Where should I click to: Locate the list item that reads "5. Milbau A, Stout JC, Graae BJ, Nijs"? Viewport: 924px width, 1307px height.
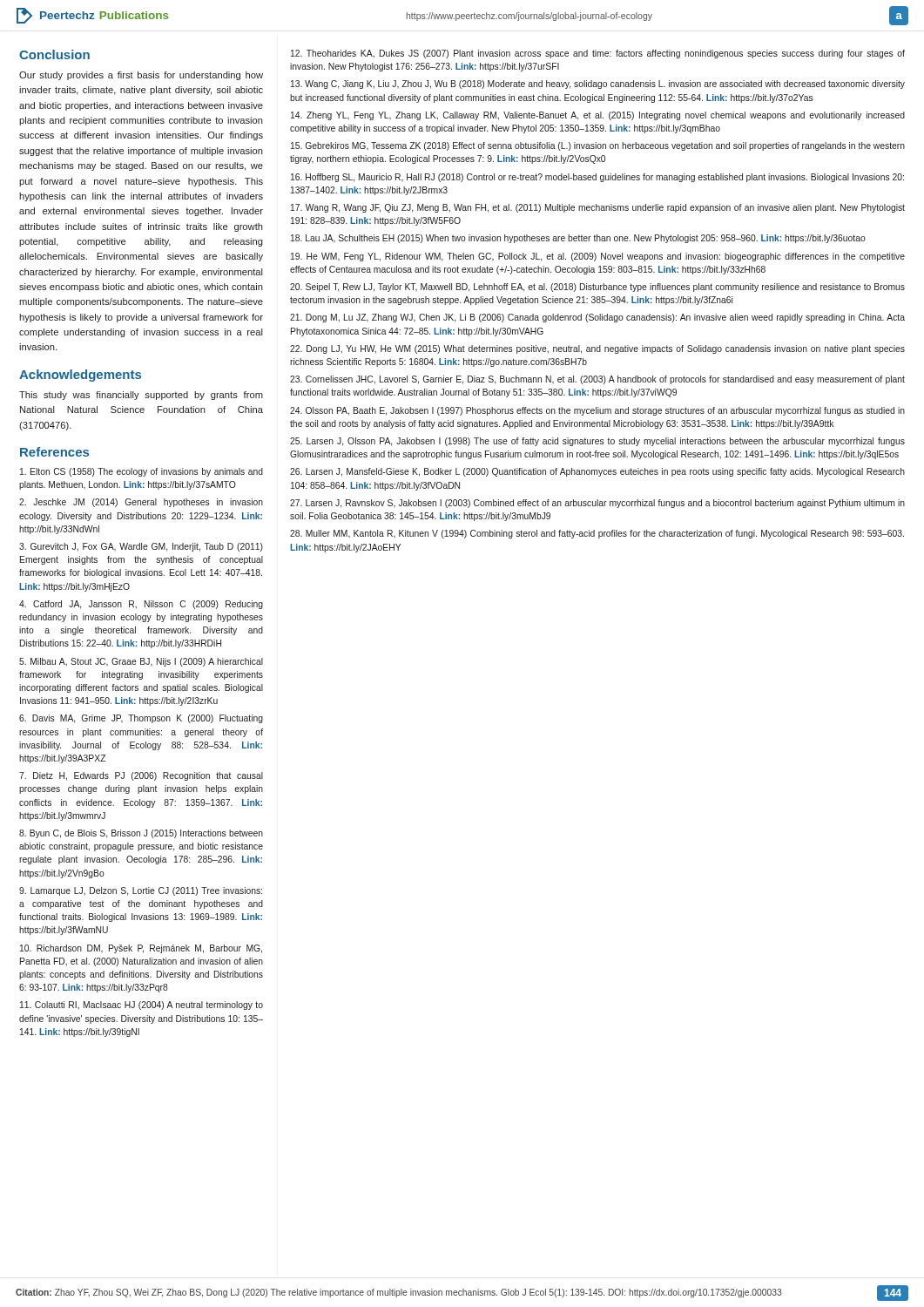141,681
